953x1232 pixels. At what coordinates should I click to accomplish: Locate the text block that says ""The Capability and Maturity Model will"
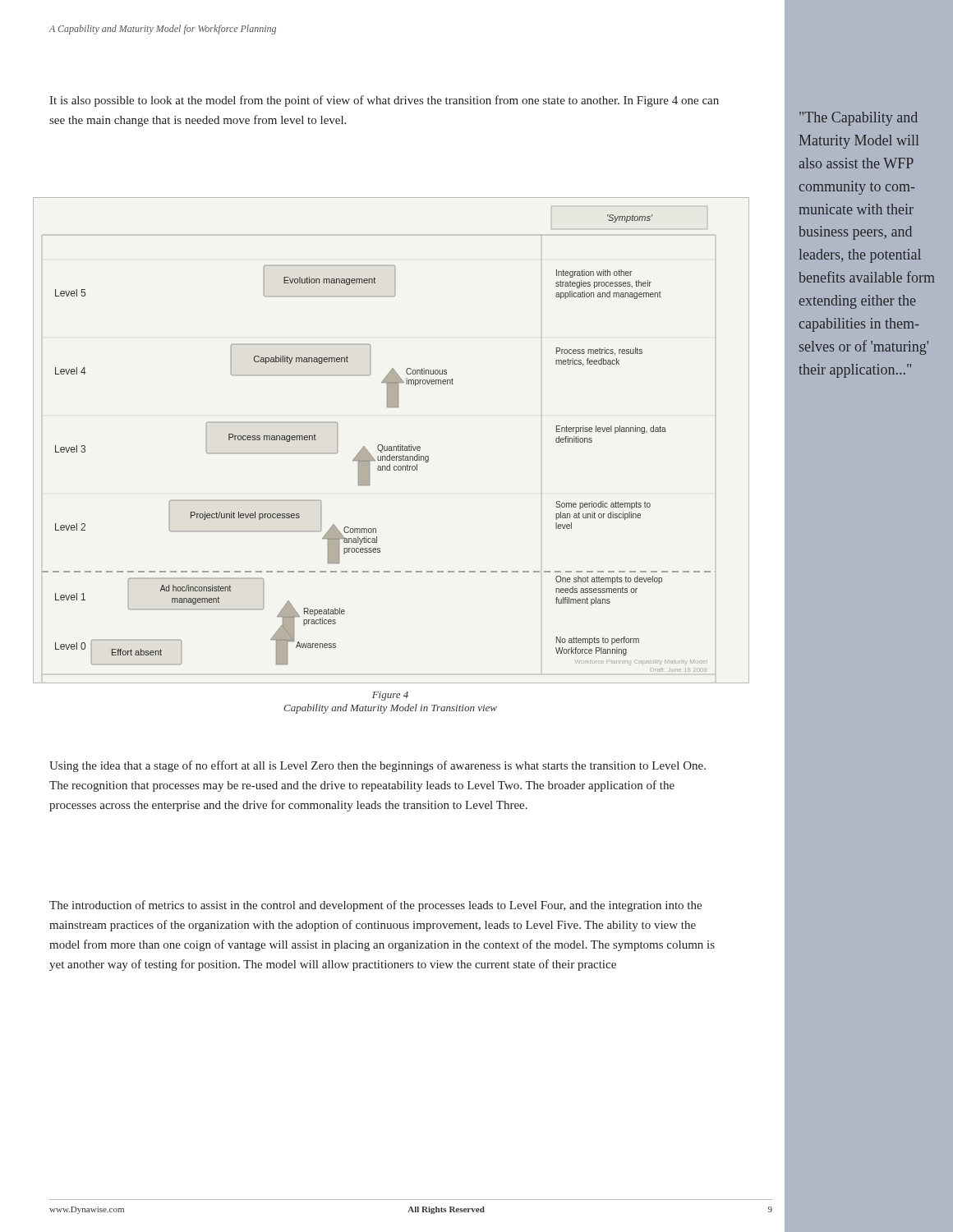[867, 243]
